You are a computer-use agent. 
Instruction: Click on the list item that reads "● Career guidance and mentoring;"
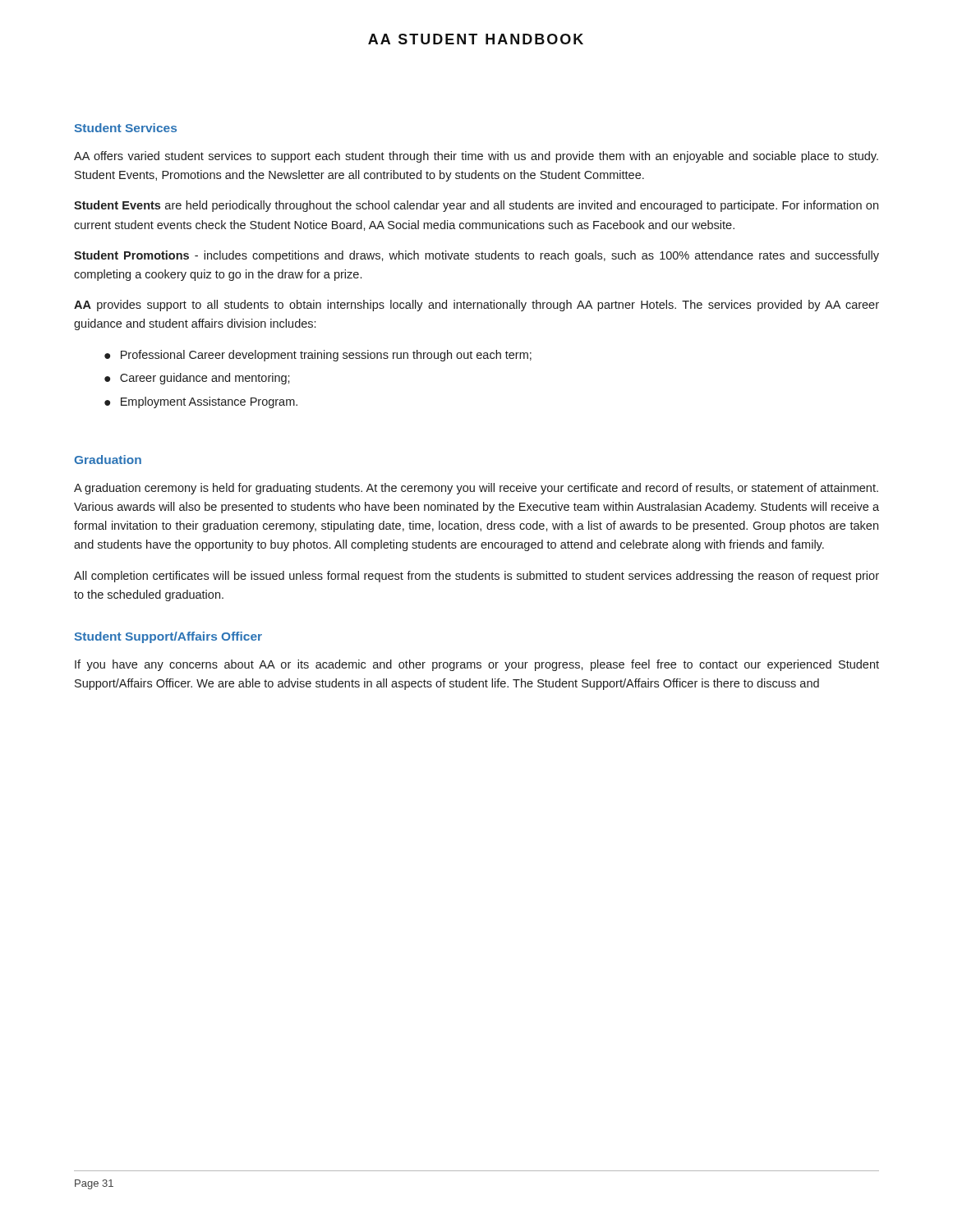point(197,379)
